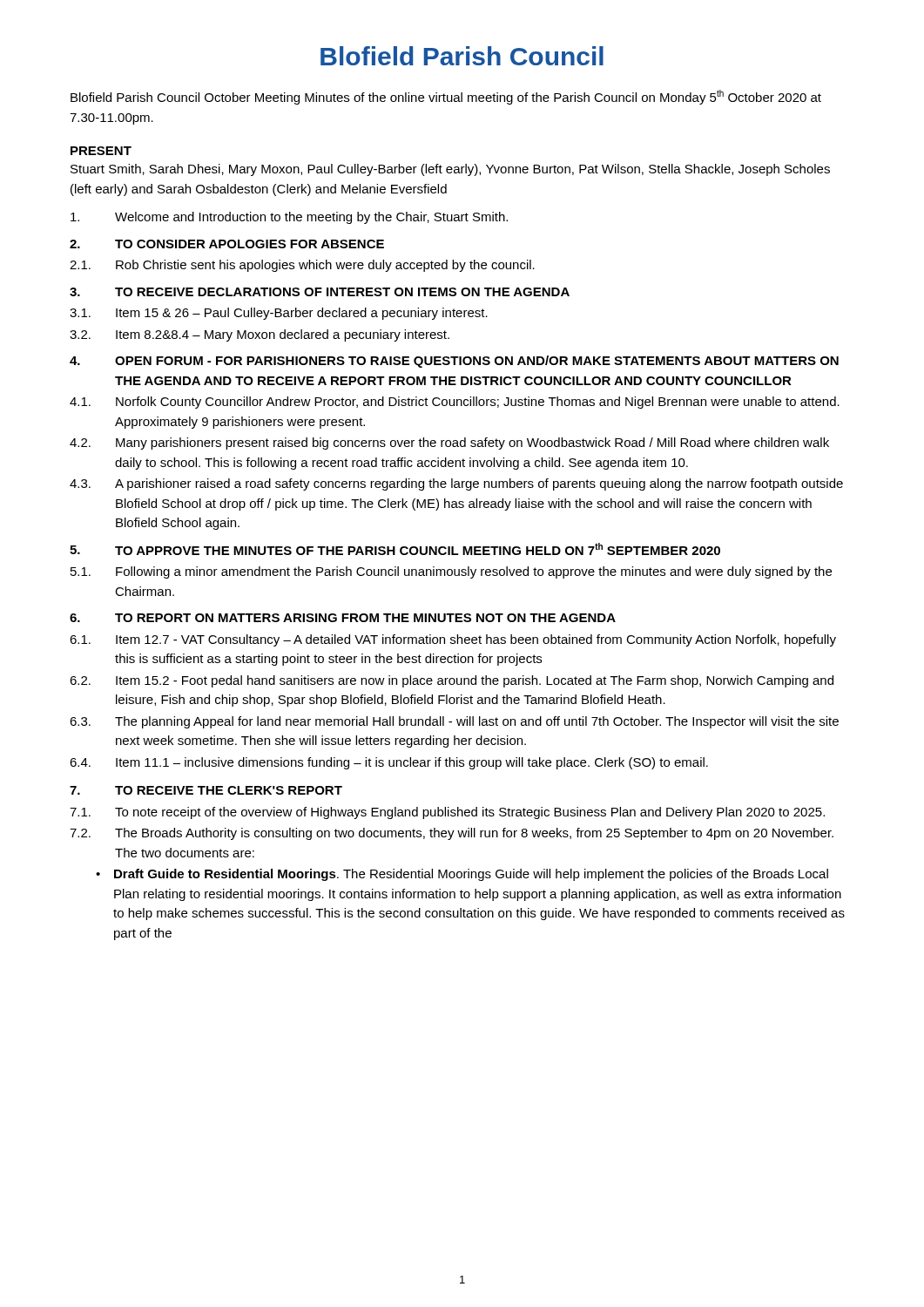Click on the list item that reads "3. TO RECEIVE DECLARATIONS OF INTEREST ON"

click(462, 292)
